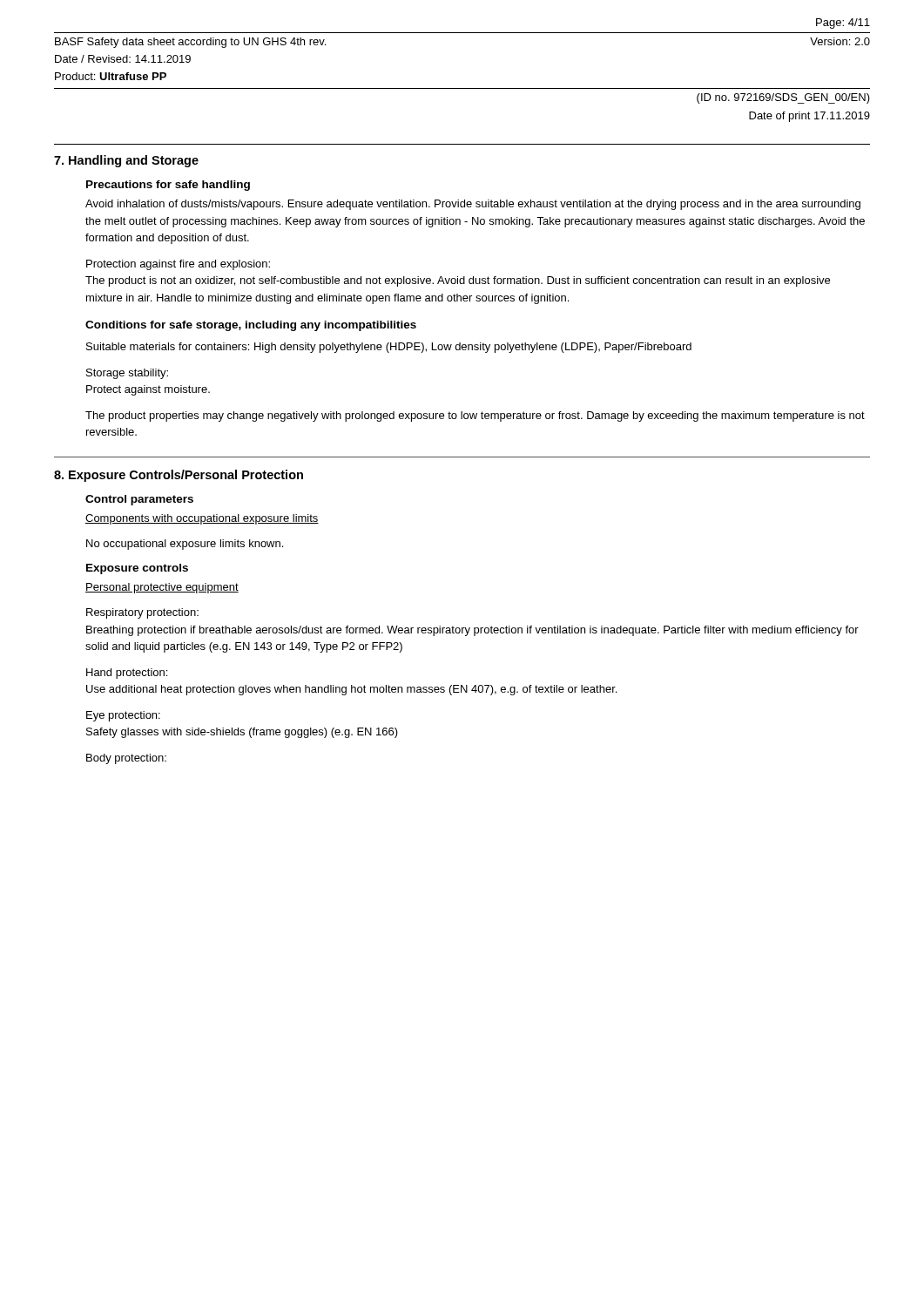Viewport: 924px width, 1307px height.
Task: Find the text block that says "The product properties may change negatively with"
Action: point(475,423)
